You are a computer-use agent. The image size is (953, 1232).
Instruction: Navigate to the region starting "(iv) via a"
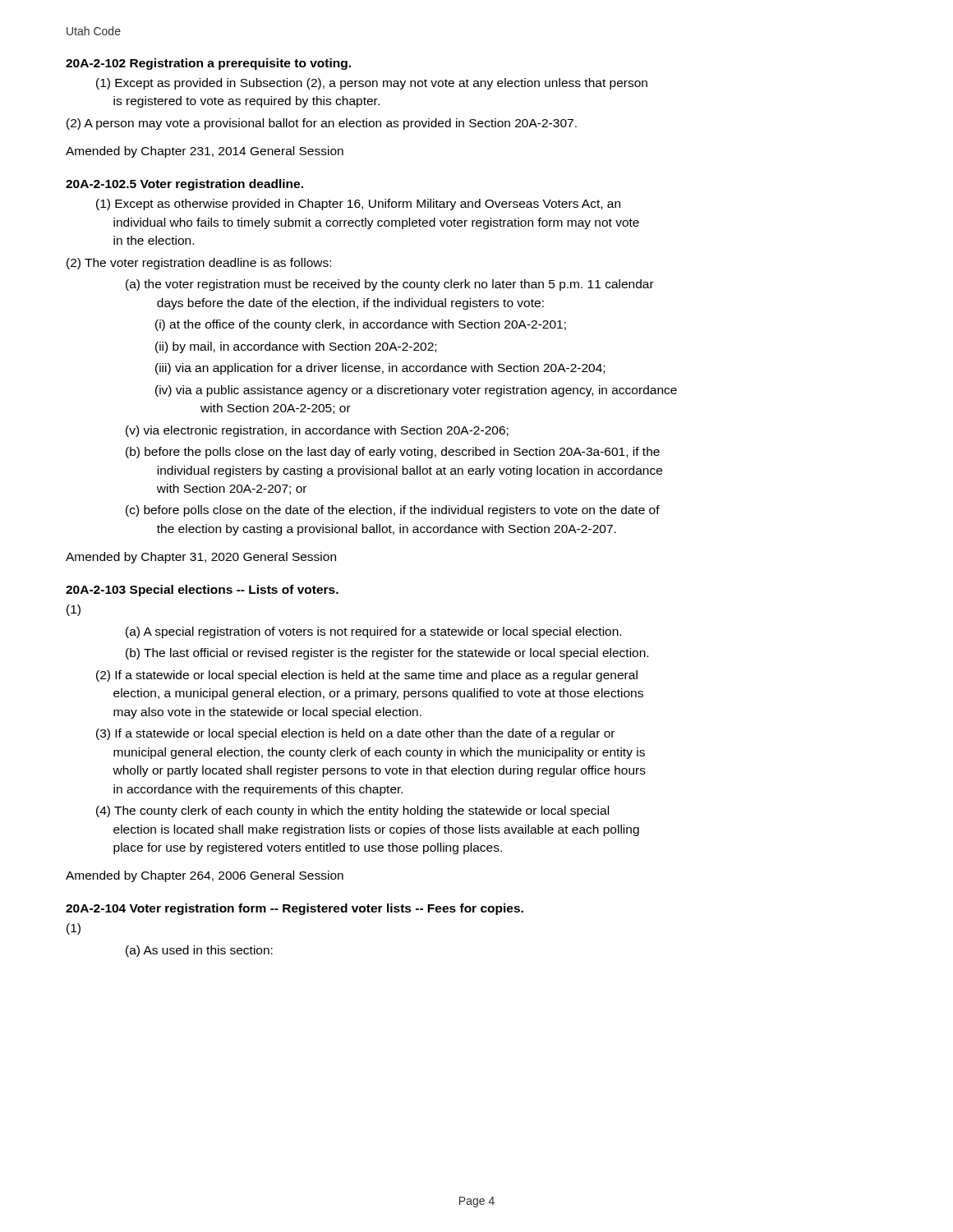coord(416,399)
